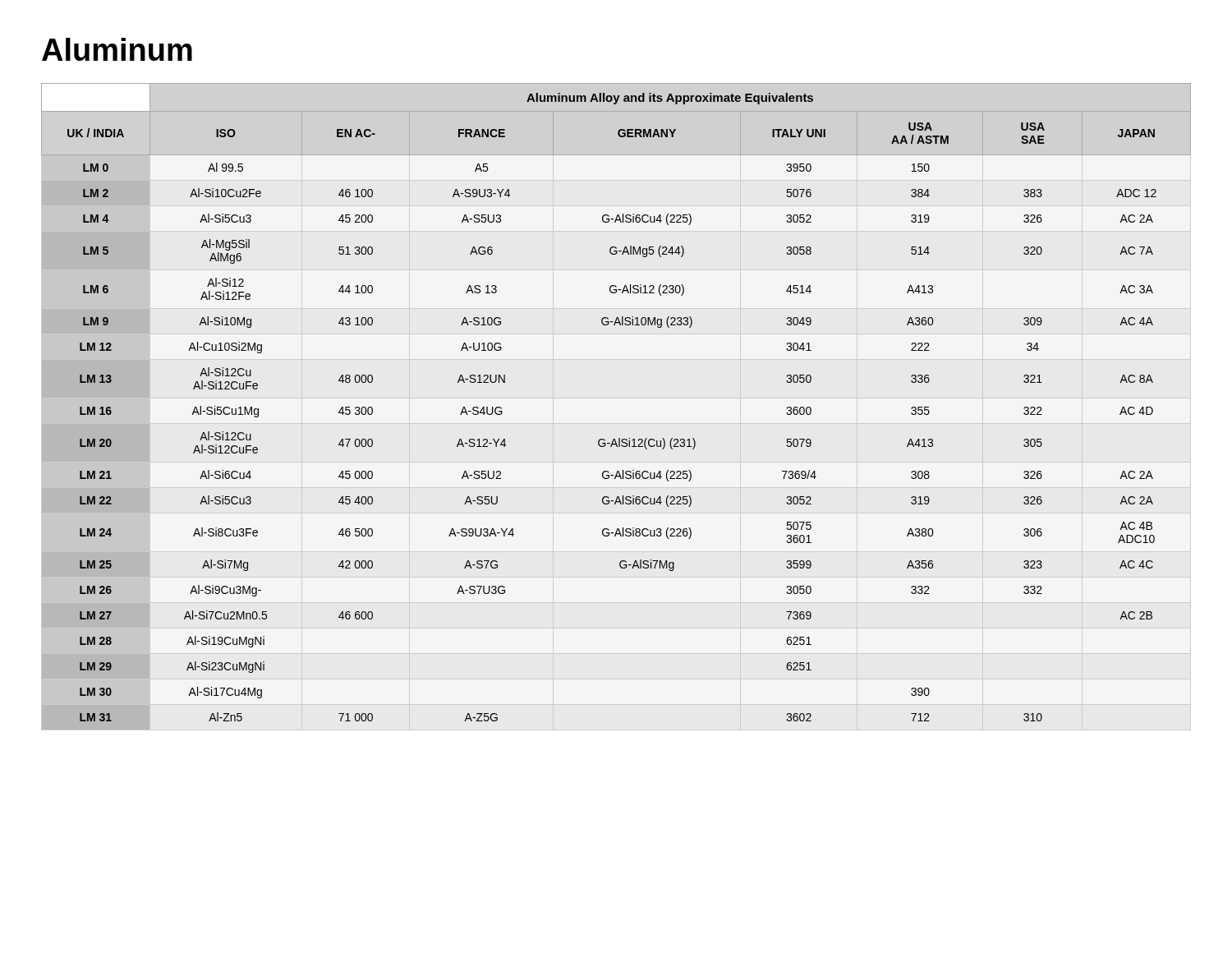Click on the table containing "ADC 12"
This screenshot has height=953, width=1232.
616,407
